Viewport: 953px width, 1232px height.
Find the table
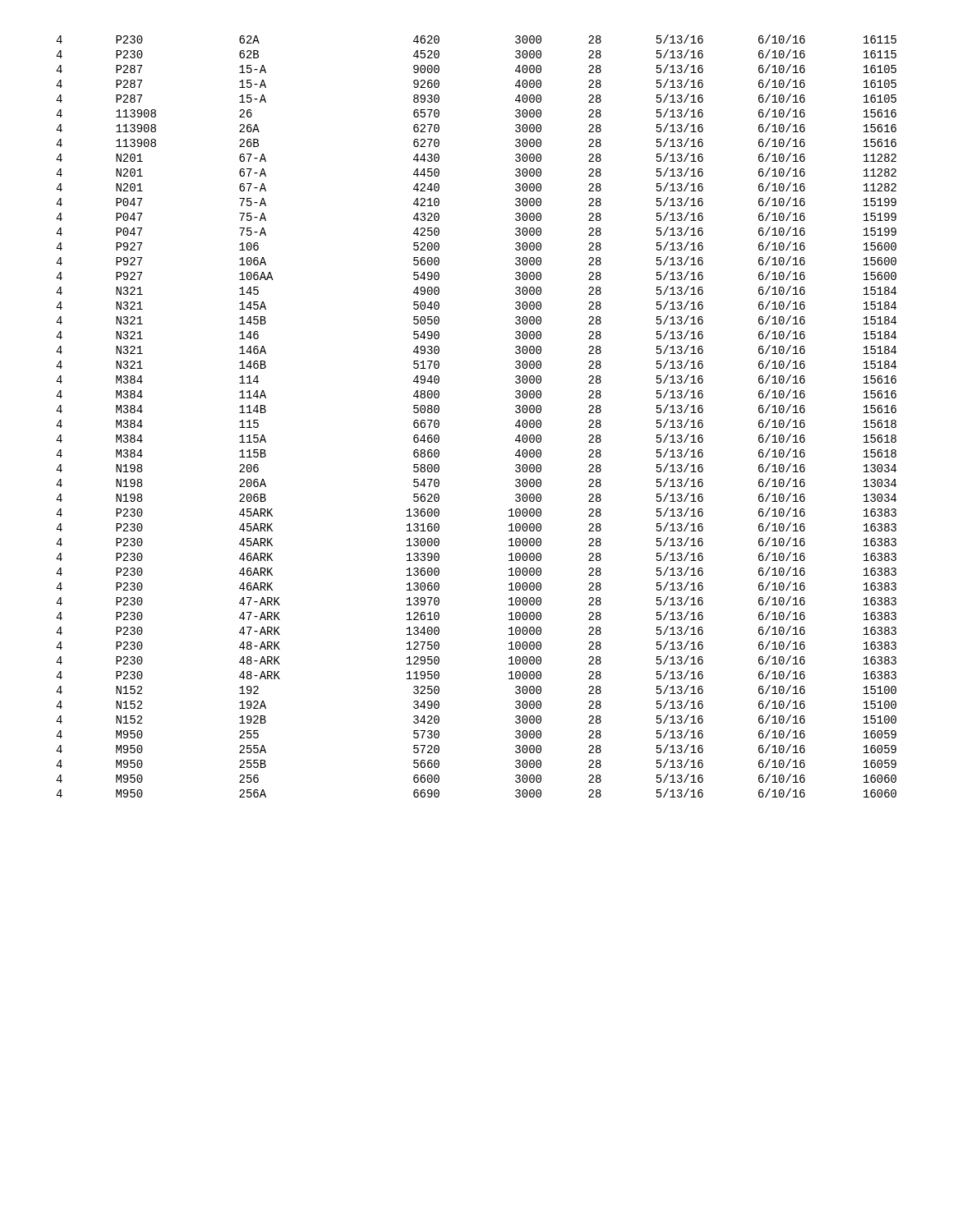pos(476,417)
